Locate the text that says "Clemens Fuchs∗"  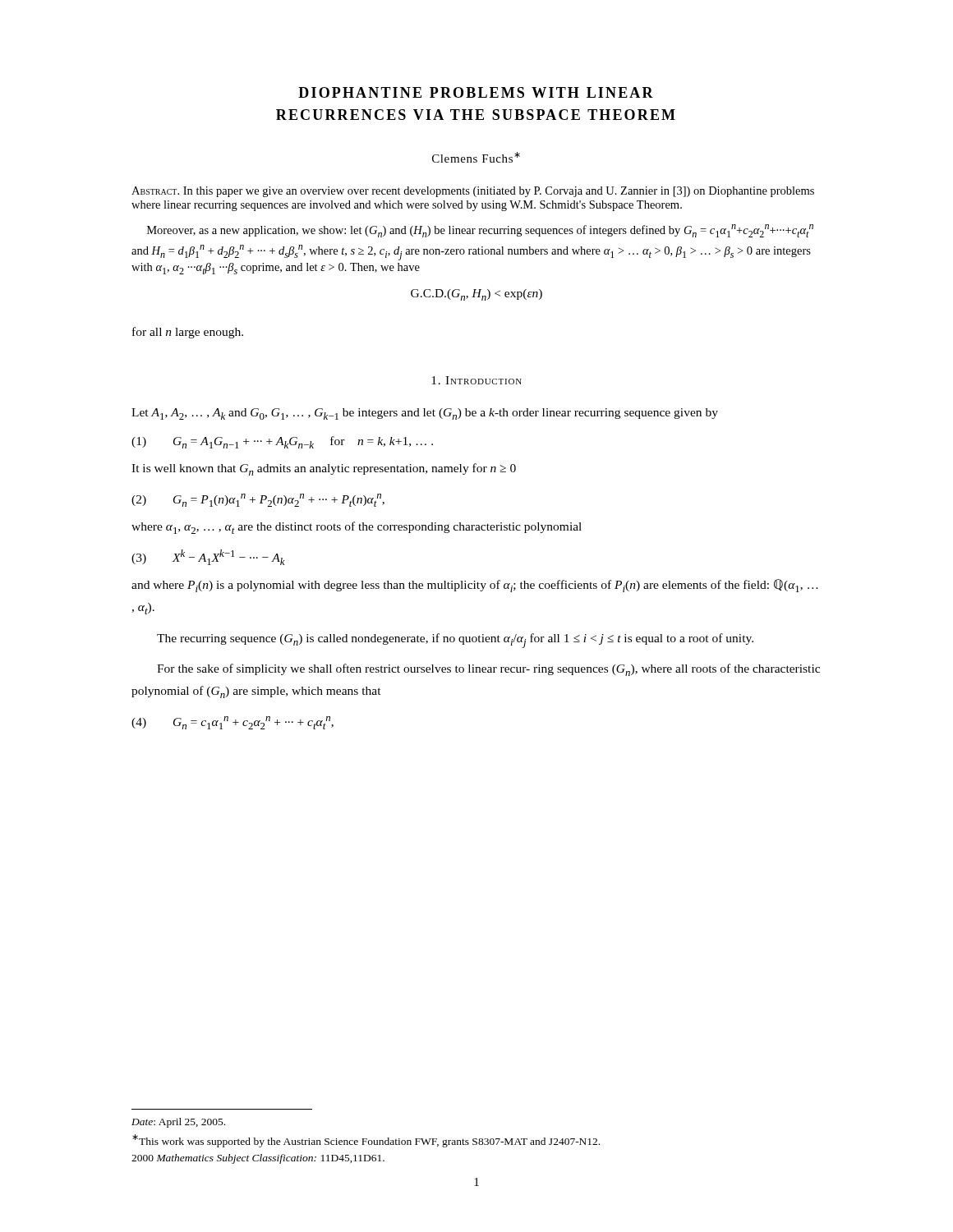coord(476,157)
